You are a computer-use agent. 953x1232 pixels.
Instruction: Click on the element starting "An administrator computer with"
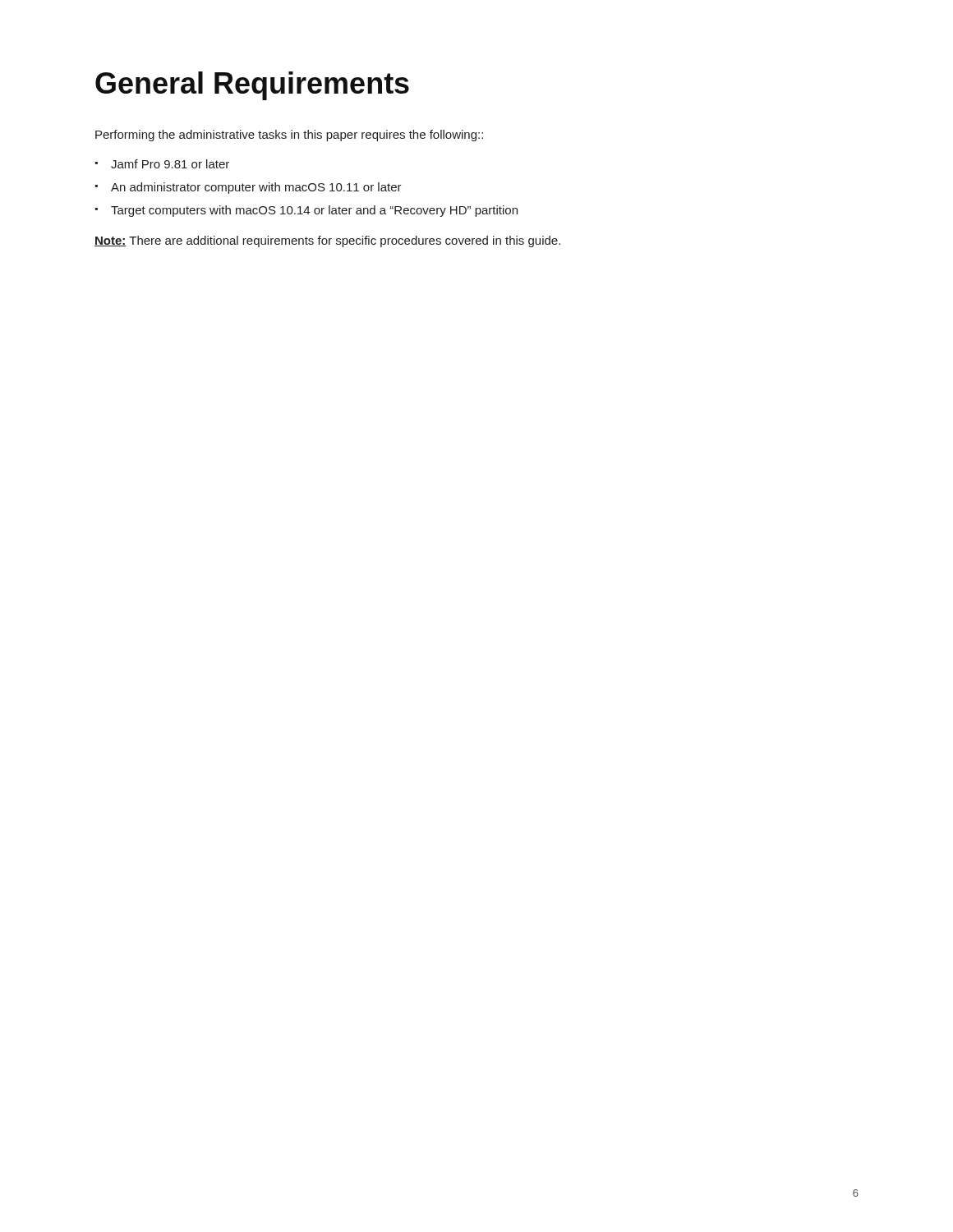(x=256, y=187)
